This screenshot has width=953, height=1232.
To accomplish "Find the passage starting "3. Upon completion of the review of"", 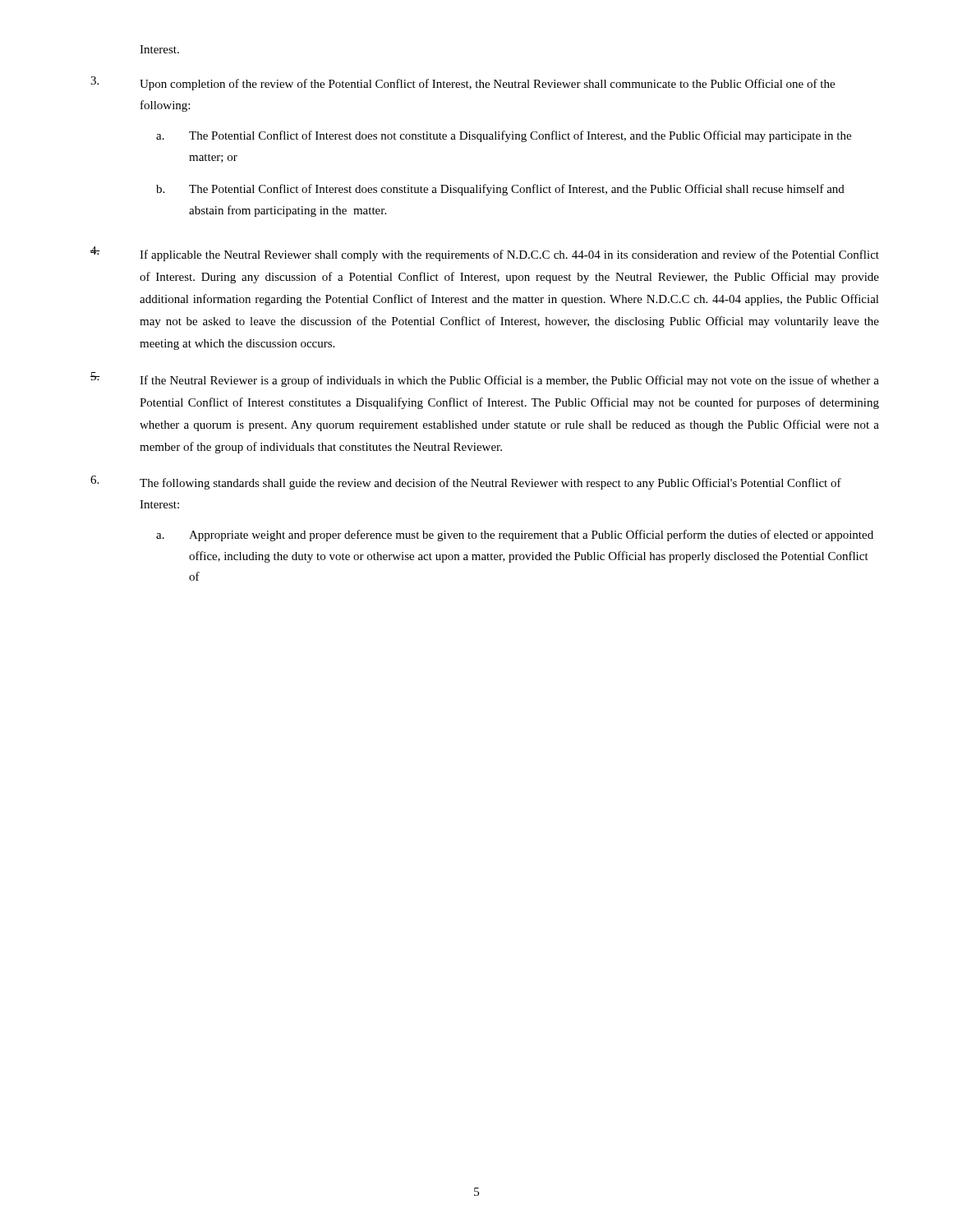I will [463, 83].
